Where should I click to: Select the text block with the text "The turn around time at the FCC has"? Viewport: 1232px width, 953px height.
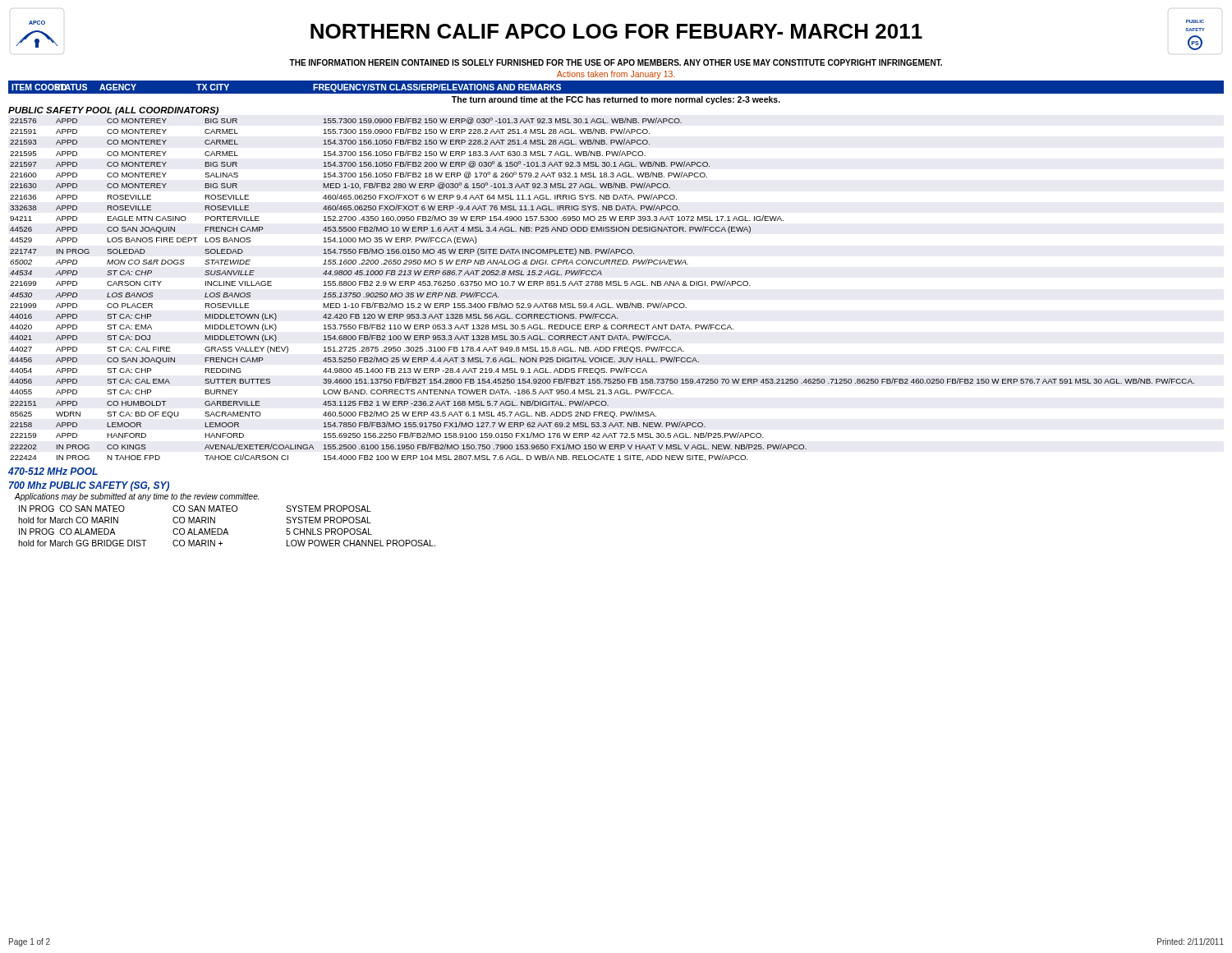click(x=616, y=99)
